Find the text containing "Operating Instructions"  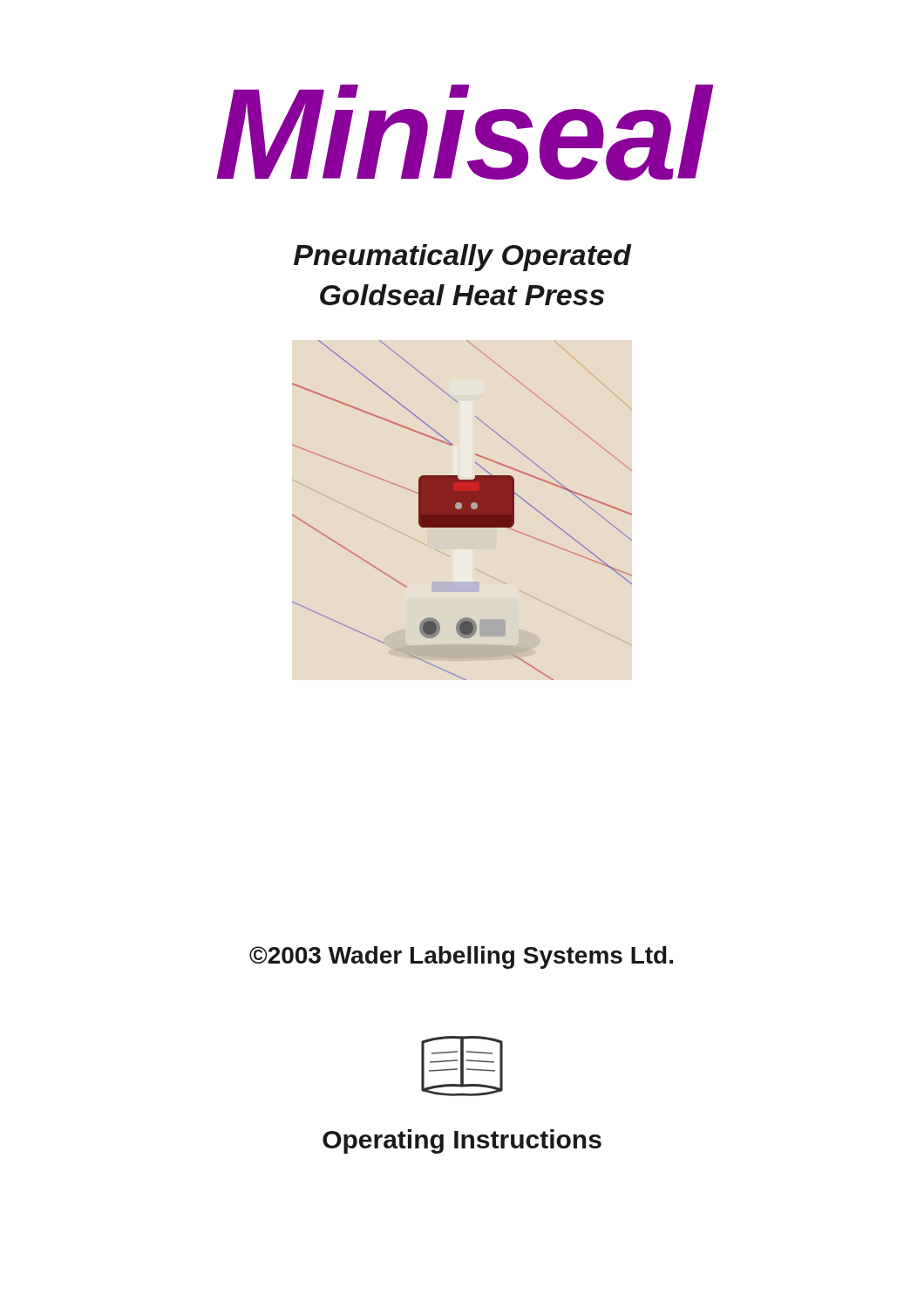[x=462, y=1139]
